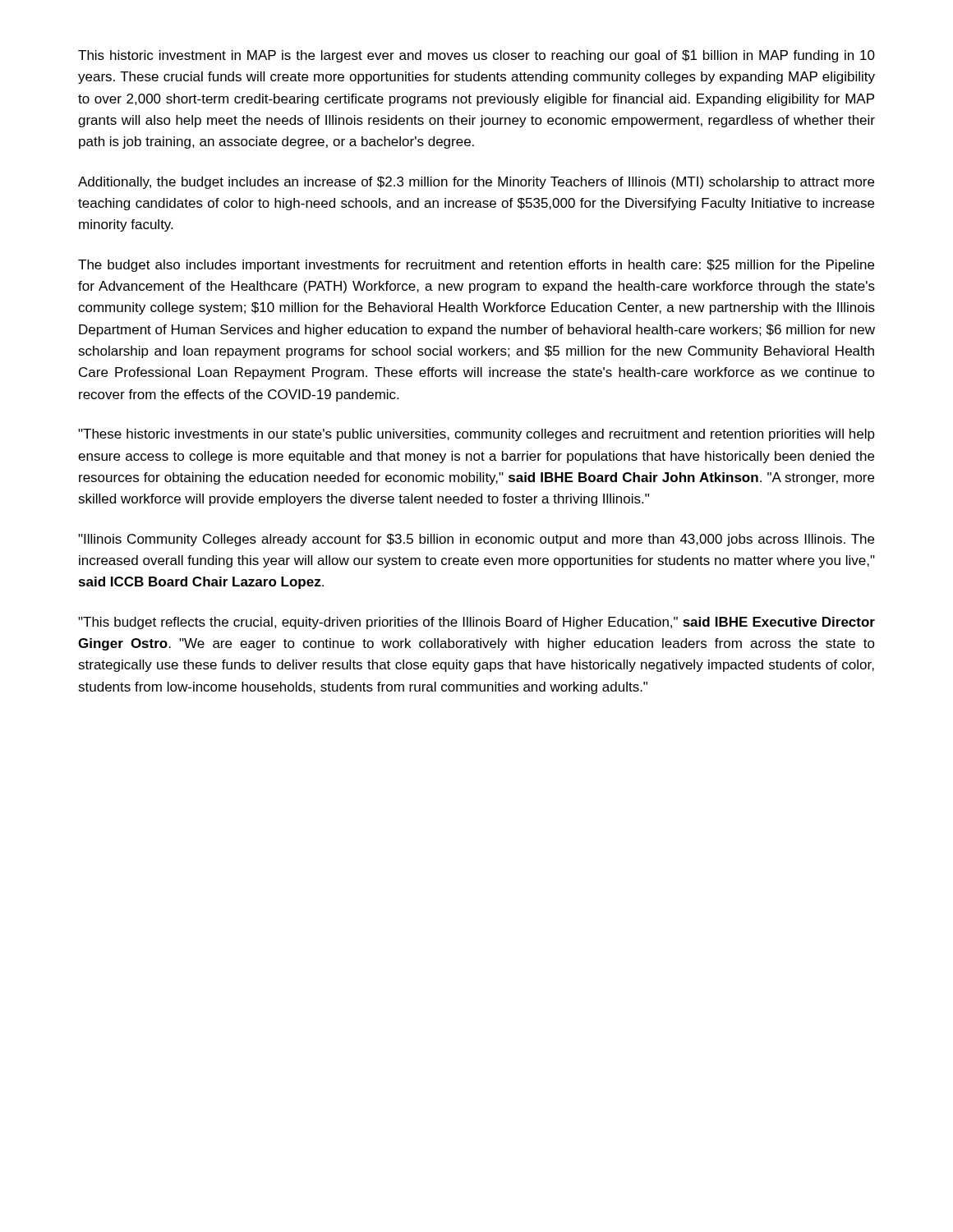Where is the passage that starts "This historic investment in MAP"?

(x=476, y=99)
